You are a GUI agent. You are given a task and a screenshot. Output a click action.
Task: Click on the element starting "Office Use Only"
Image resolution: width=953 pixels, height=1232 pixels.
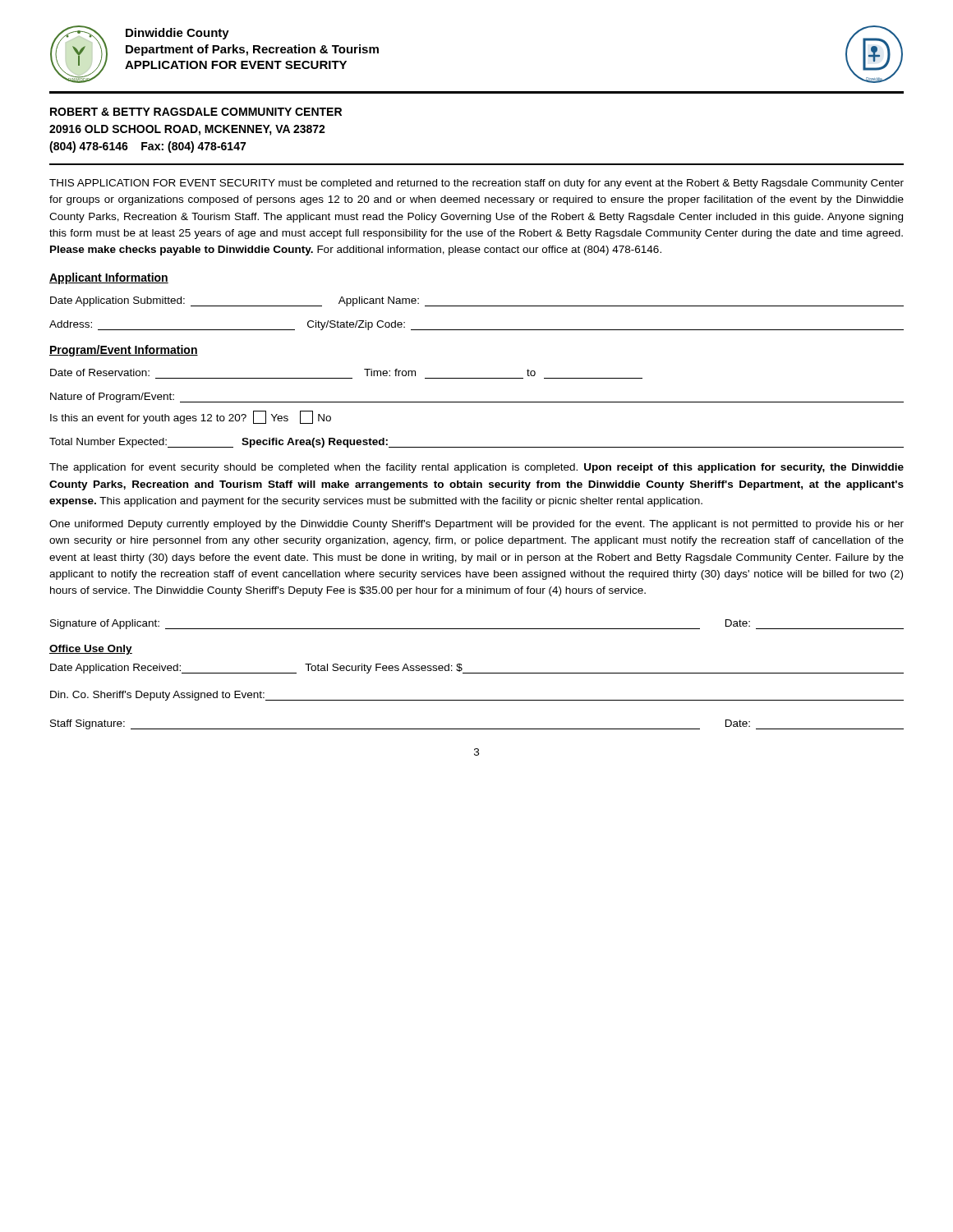coord(91,649)
